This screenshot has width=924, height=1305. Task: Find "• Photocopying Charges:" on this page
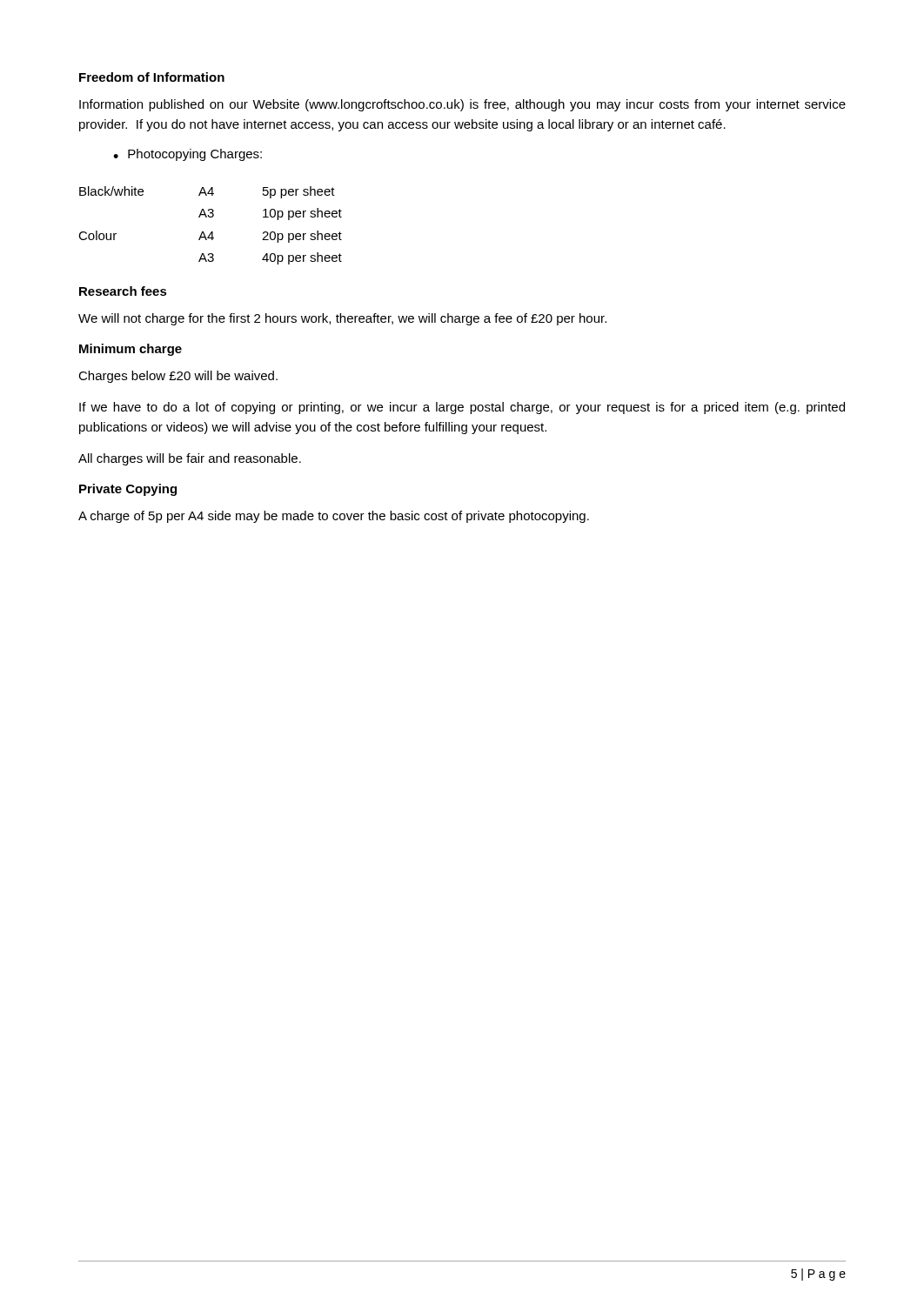[x=188, y=157]
